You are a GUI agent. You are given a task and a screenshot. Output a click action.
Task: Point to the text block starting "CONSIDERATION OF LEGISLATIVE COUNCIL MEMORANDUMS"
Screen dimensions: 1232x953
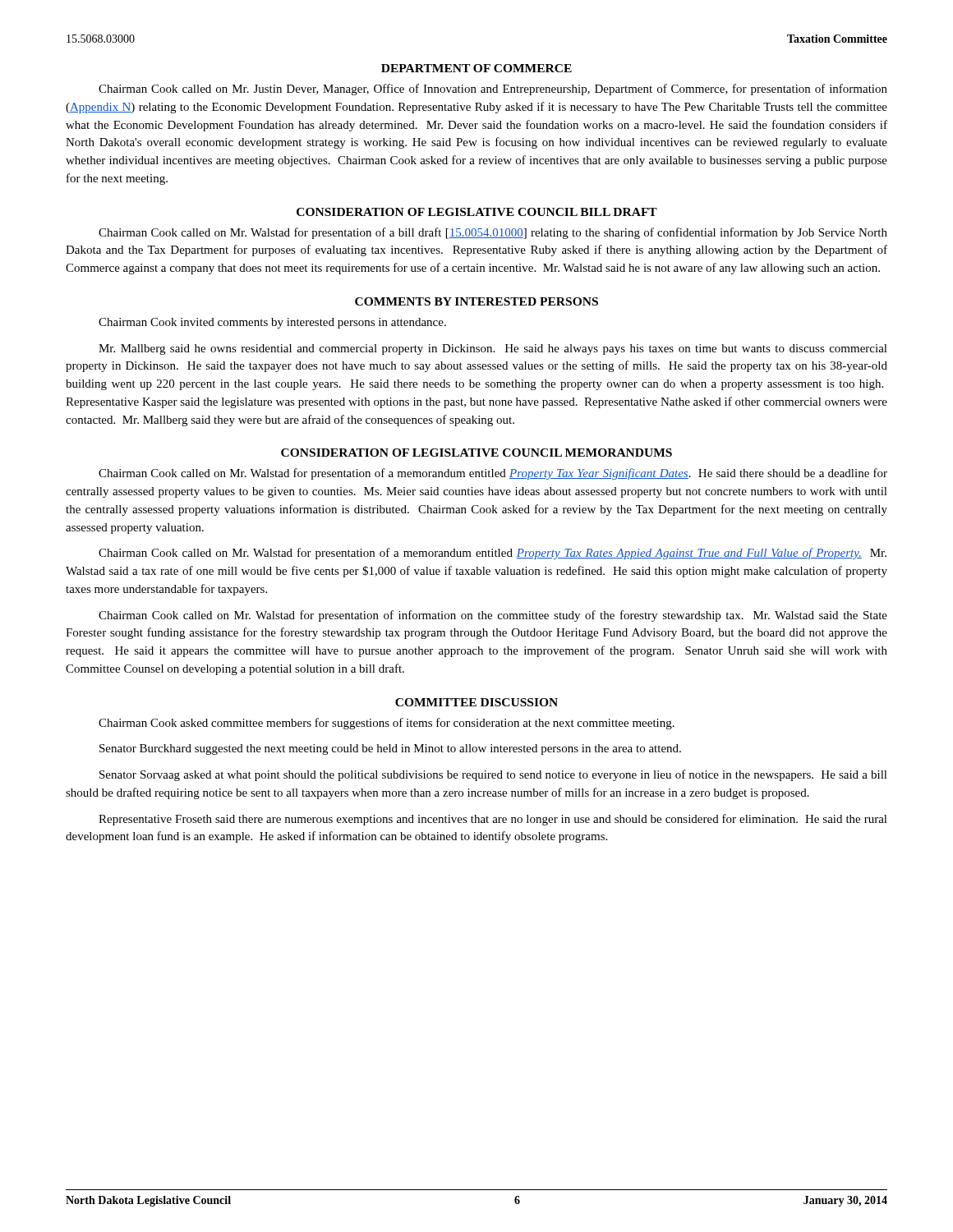[476, 452]
